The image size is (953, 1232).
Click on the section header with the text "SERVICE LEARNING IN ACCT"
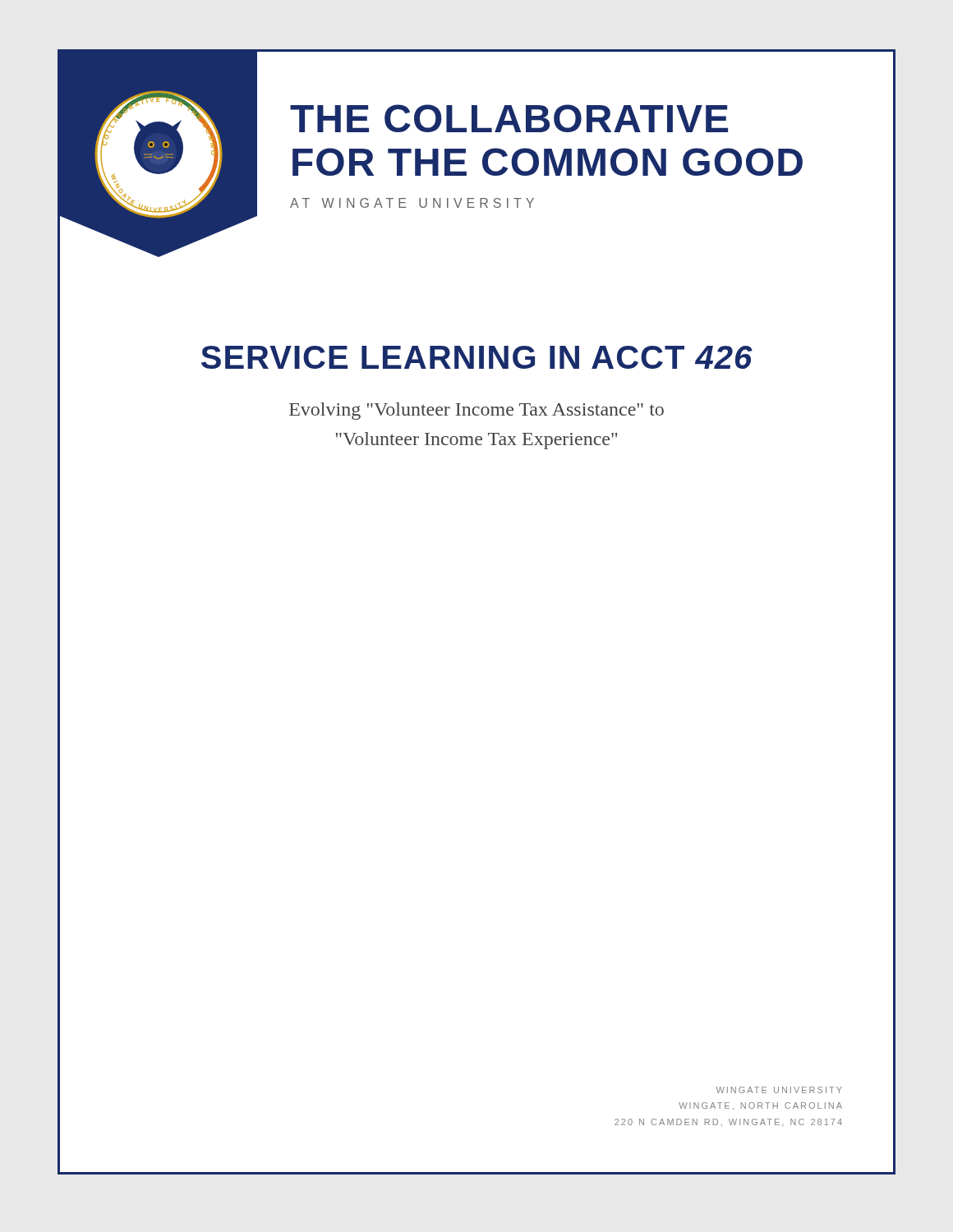tap(476, 357)
